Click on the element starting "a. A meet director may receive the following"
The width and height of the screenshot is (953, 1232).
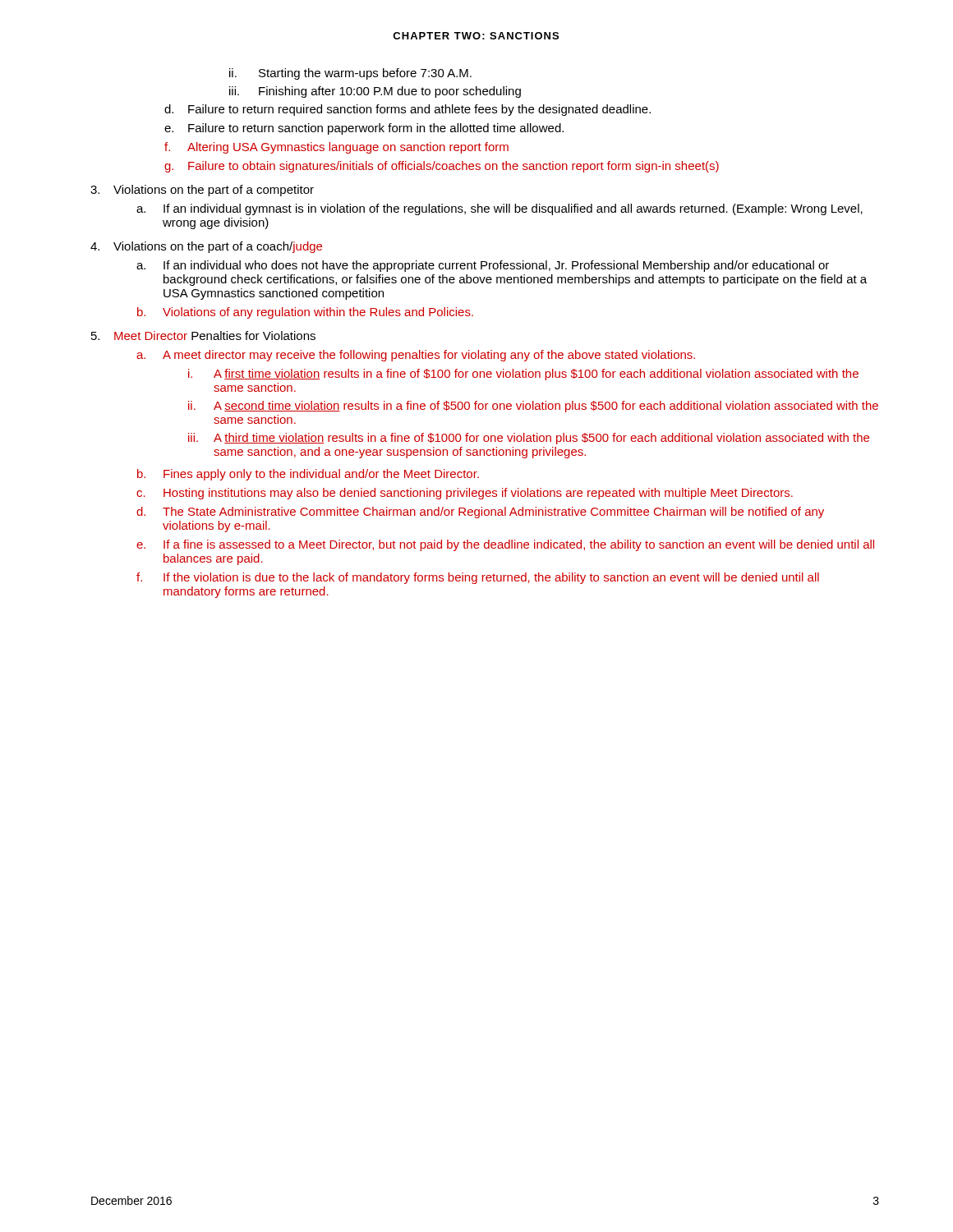coord(416,354)
